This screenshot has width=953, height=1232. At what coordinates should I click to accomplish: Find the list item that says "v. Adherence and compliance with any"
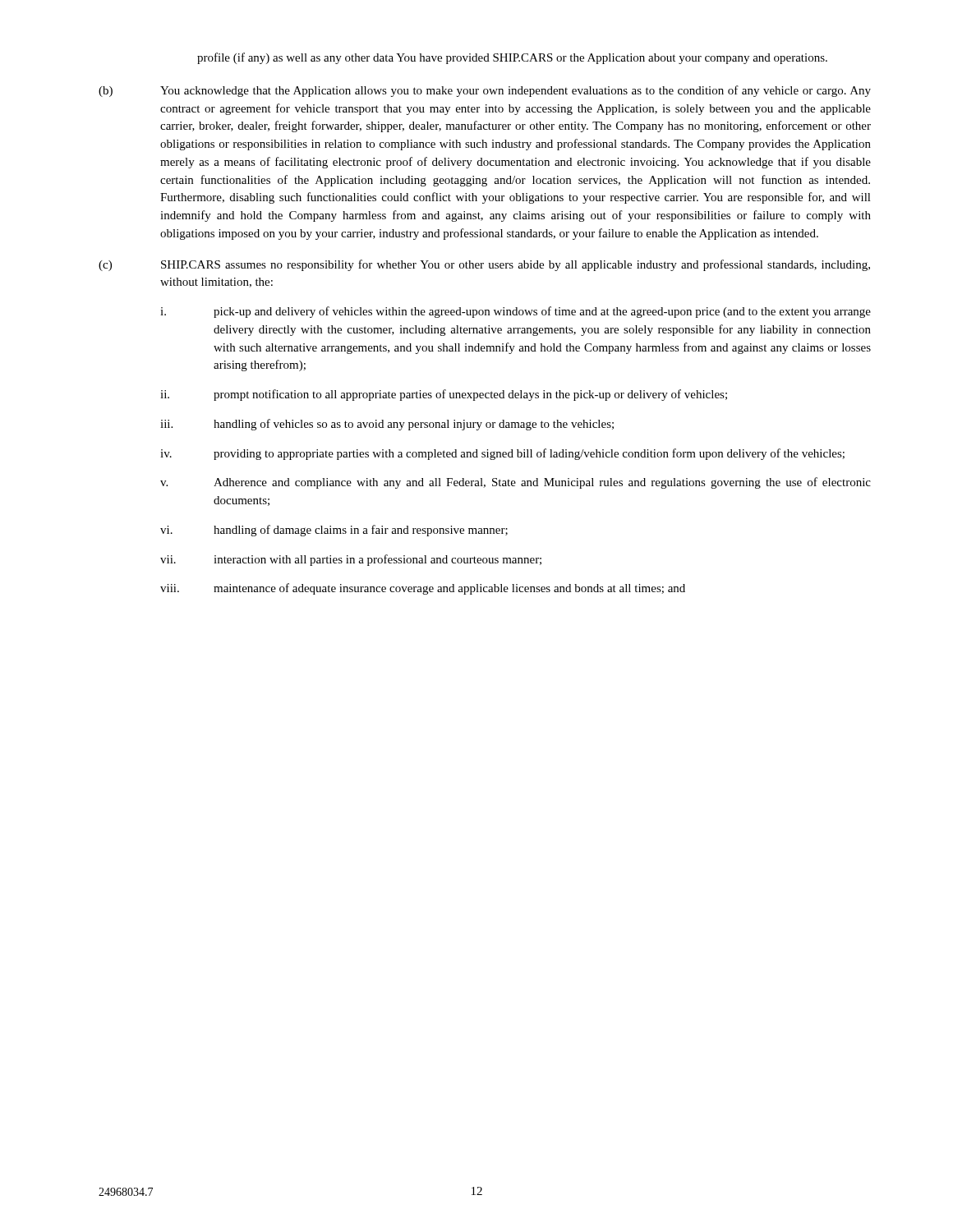coord(516,492)
